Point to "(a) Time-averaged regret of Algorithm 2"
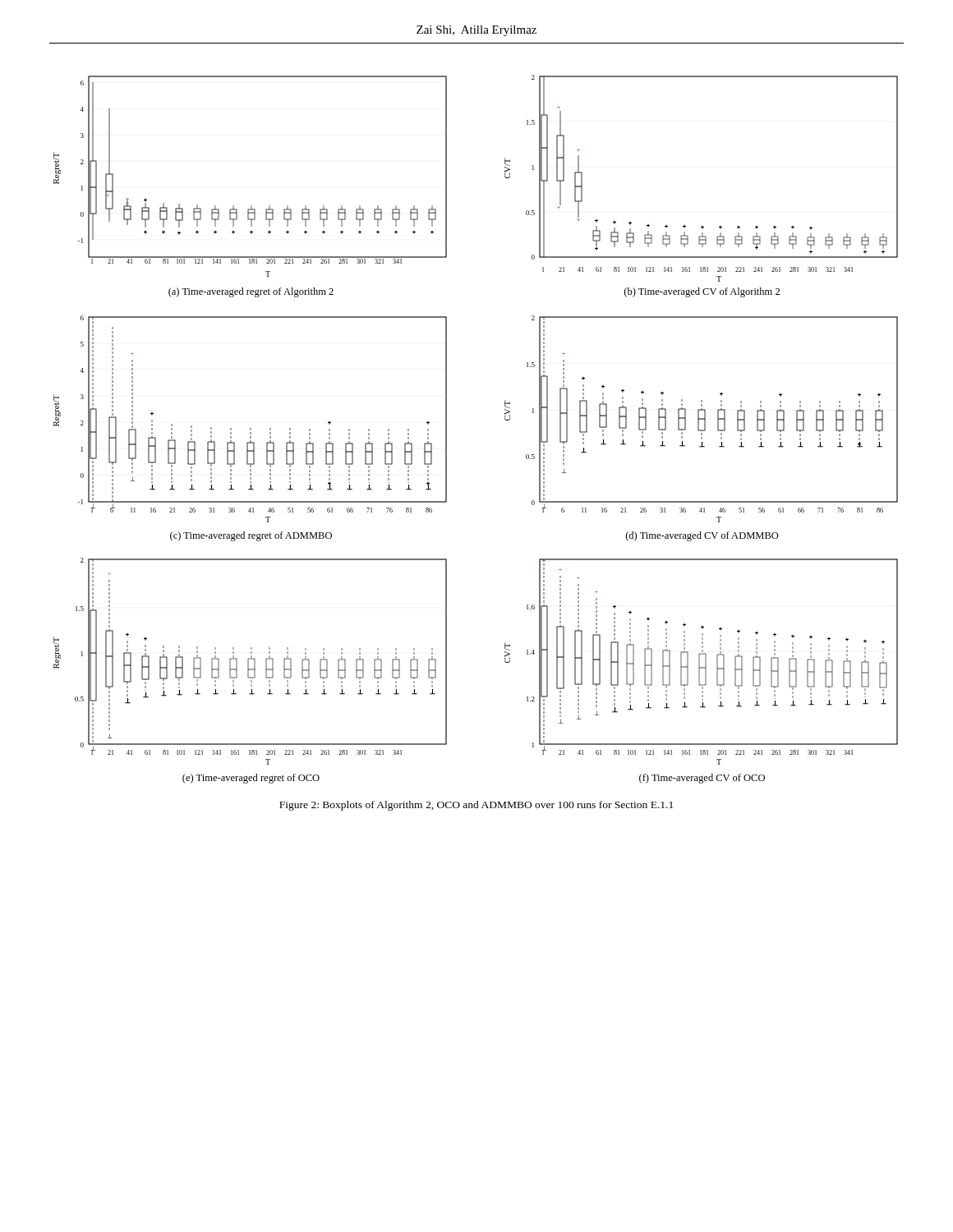Viewport: 953px width, 1232px height. pyautogui.click(x=251, y=292)
